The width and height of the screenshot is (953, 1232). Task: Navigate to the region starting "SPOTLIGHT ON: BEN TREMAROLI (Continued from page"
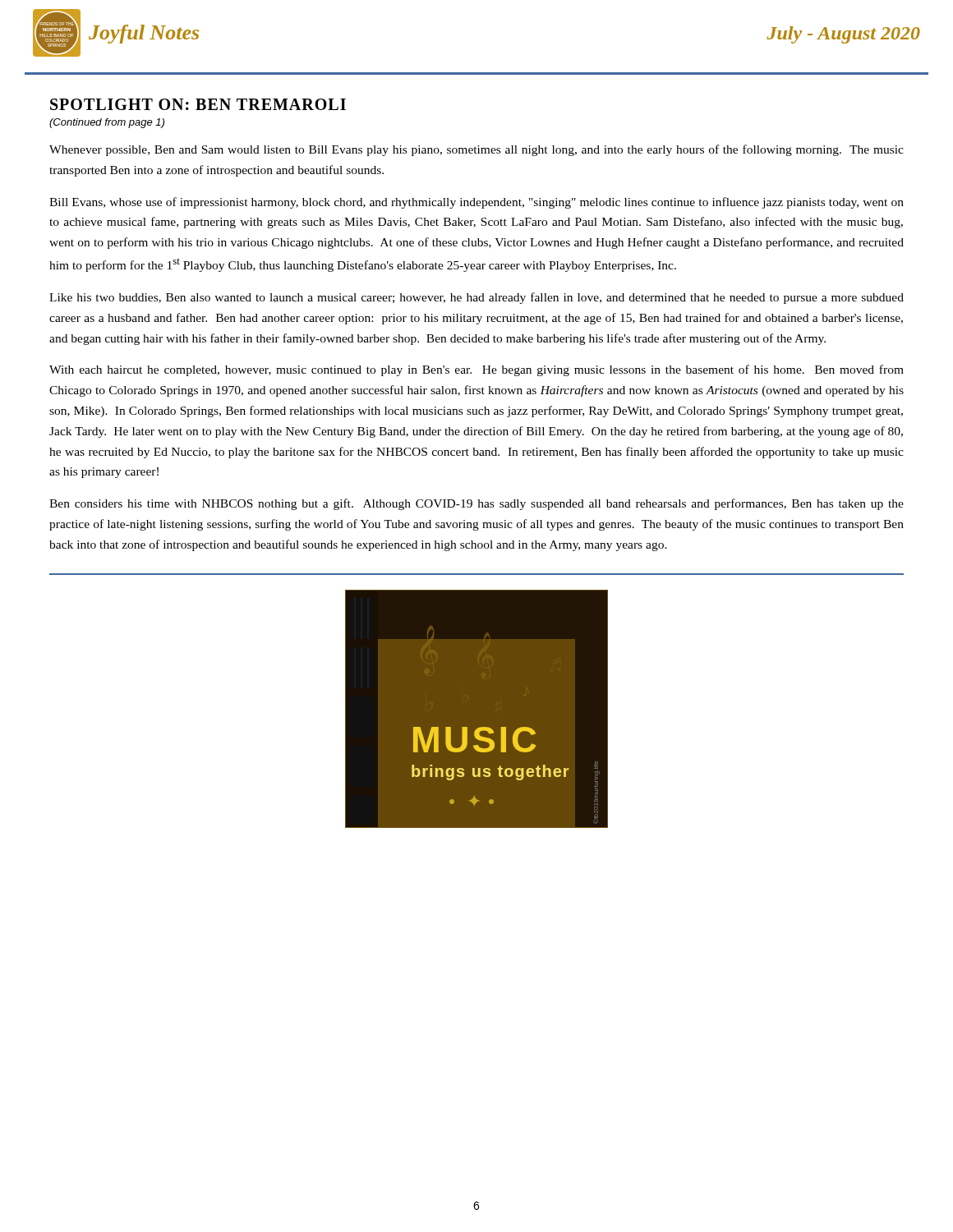(x=198, y=104)
